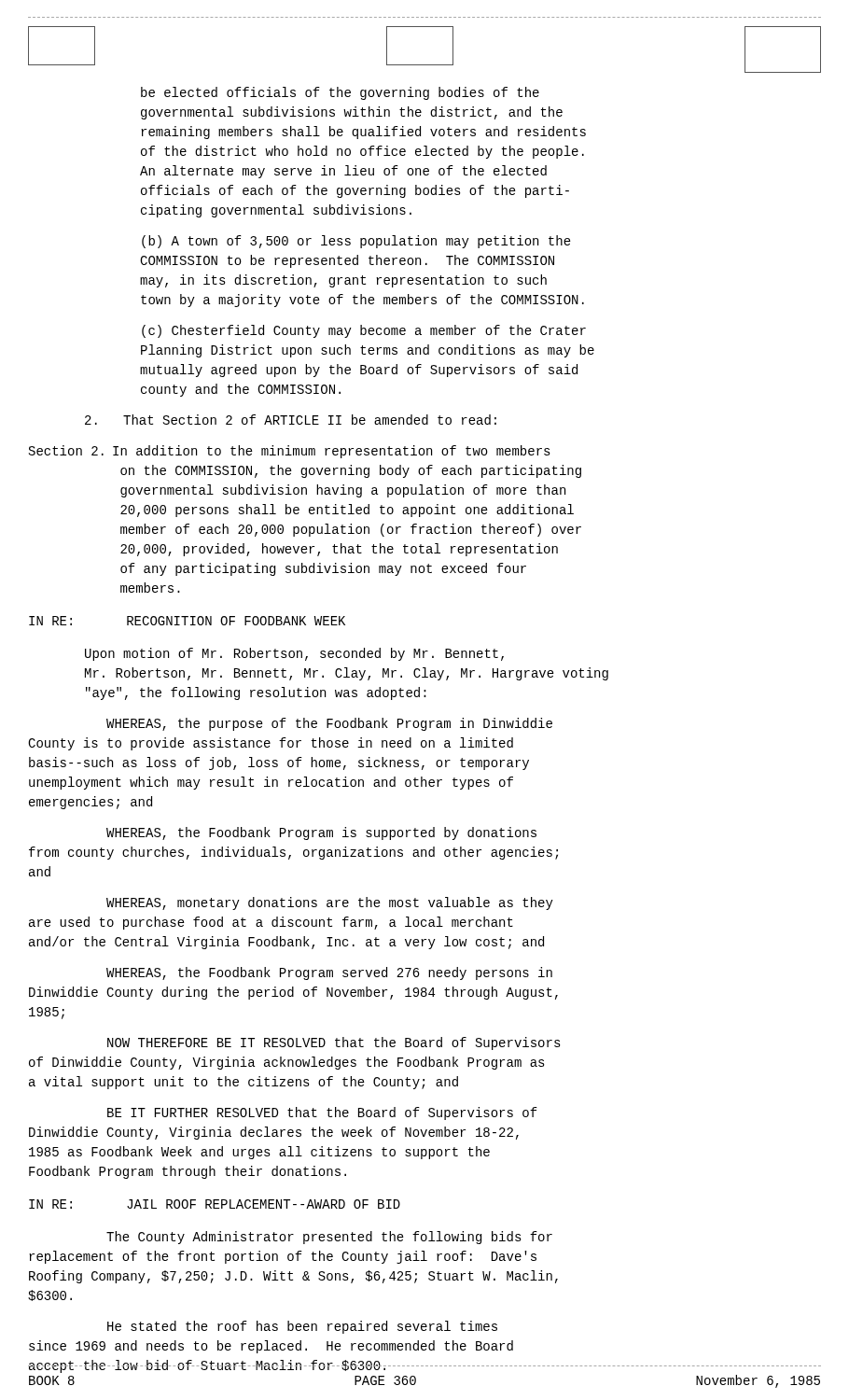Locate the text block that reads "WHEREAS, the Foodbank Program is supported"
Screen dimensions: 1400x849
click(x=295, y=853)
